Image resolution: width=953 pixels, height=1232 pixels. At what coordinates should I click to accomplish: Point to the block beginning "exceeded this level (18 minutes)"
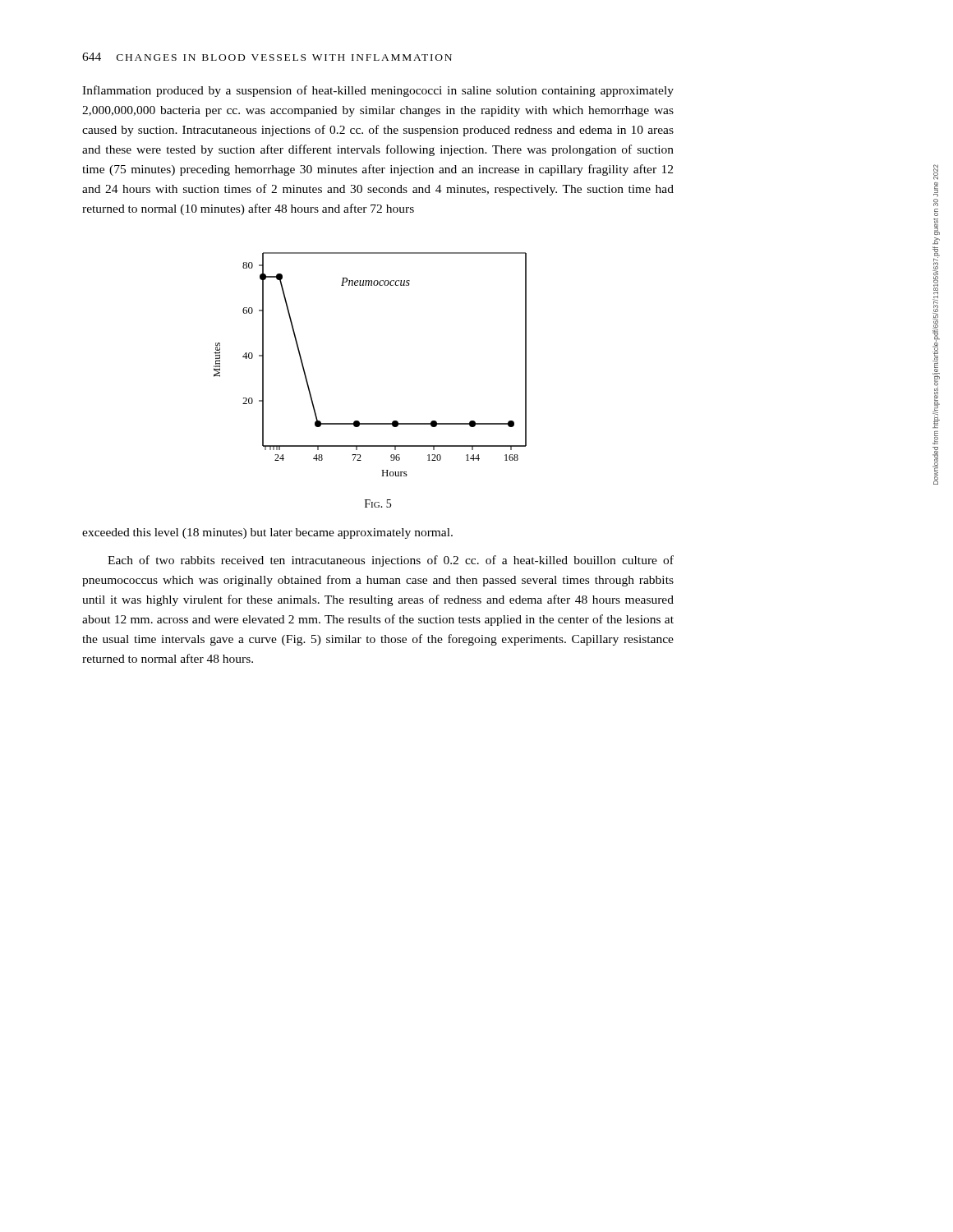378,532
